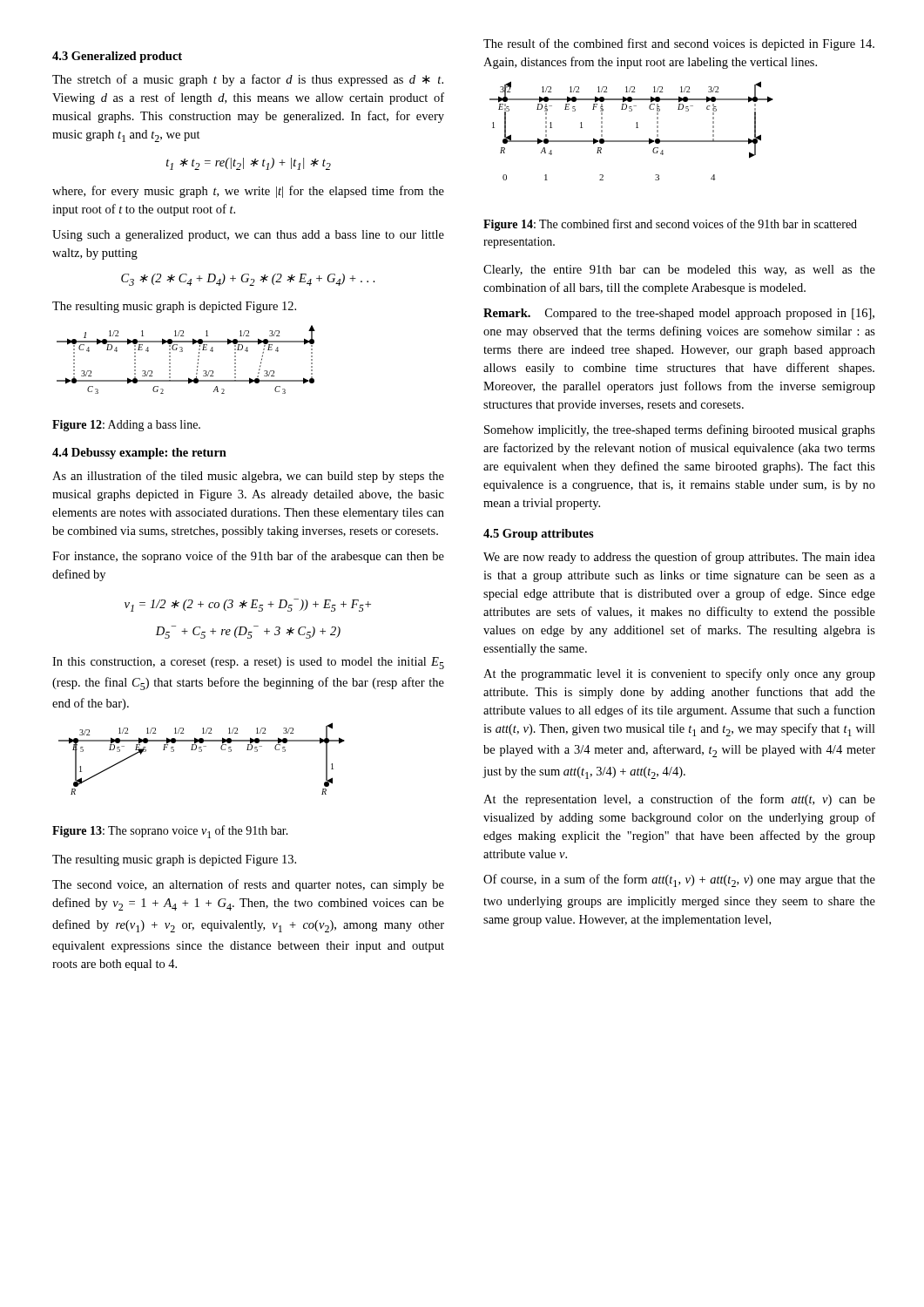Find "4.4 Debussy example: the return" on this page
Viewport: 924px width, 1307px height.
click(x=139, y=452)
